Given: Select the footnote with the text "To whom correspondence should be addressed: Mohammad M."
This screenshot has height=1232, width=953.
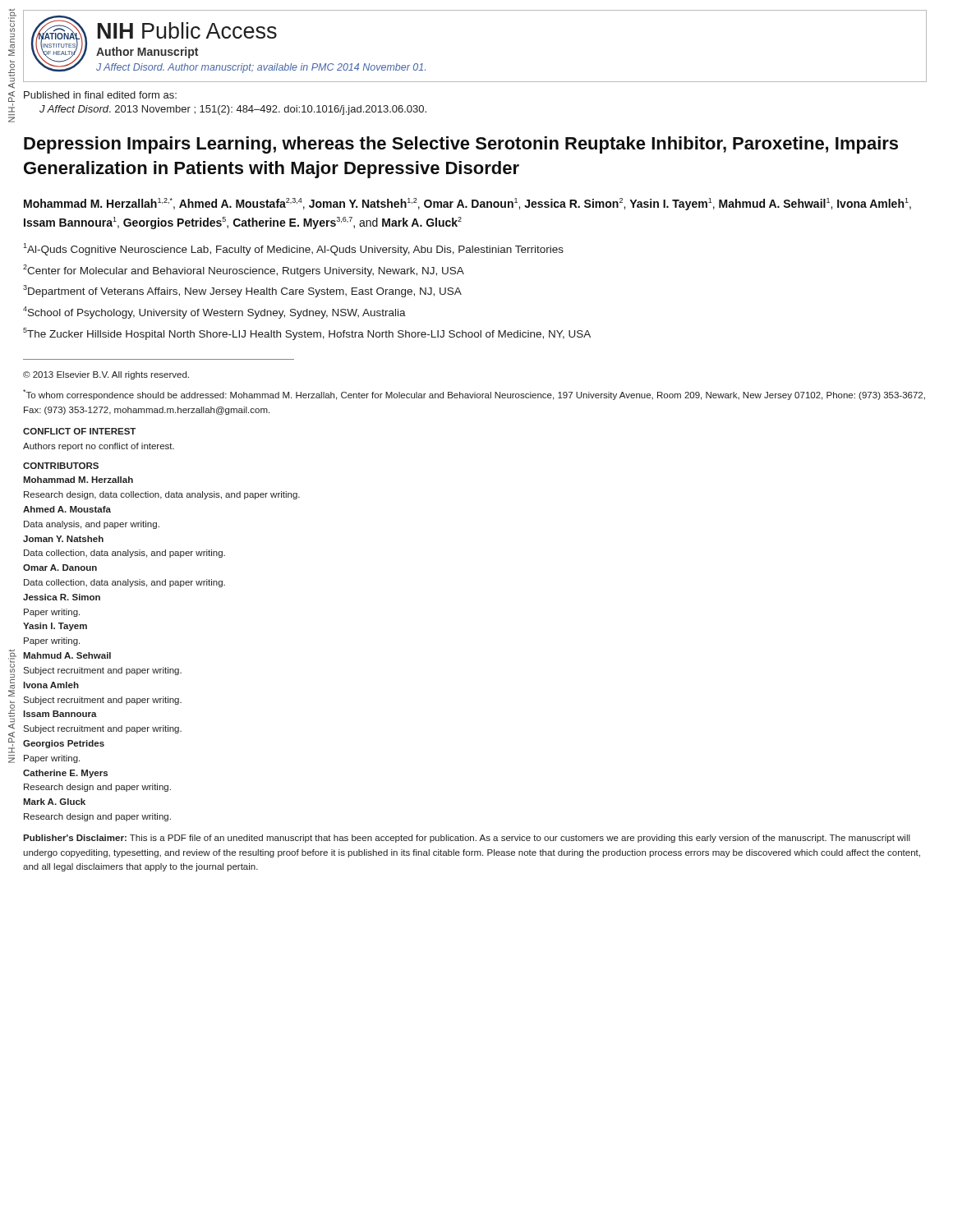Looking at the screenshot, I should (x=474, y=401).
